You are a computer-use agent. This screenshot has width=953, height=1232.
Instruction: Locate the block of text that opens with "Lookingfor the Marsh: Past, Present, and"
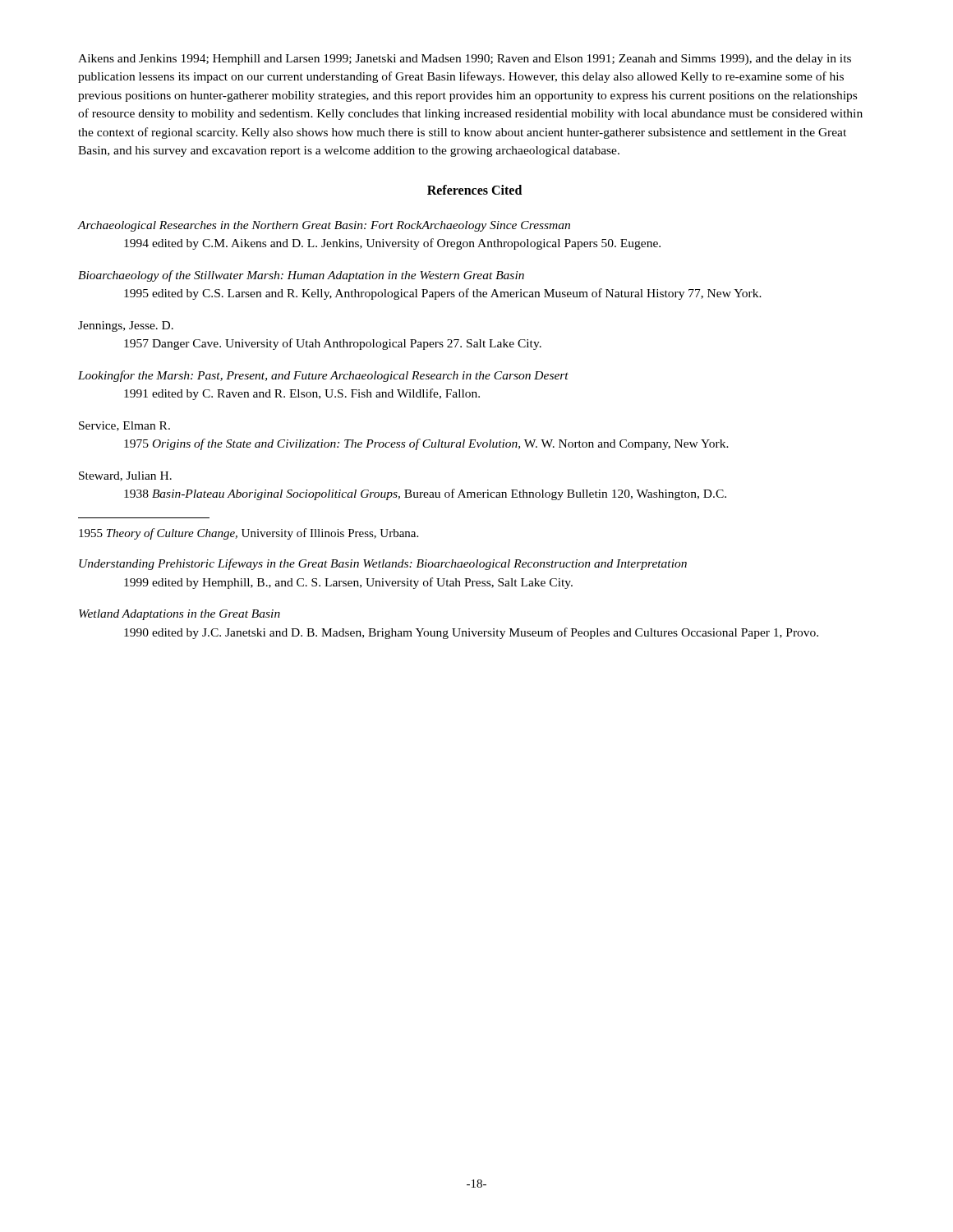[x=474, y=385]
